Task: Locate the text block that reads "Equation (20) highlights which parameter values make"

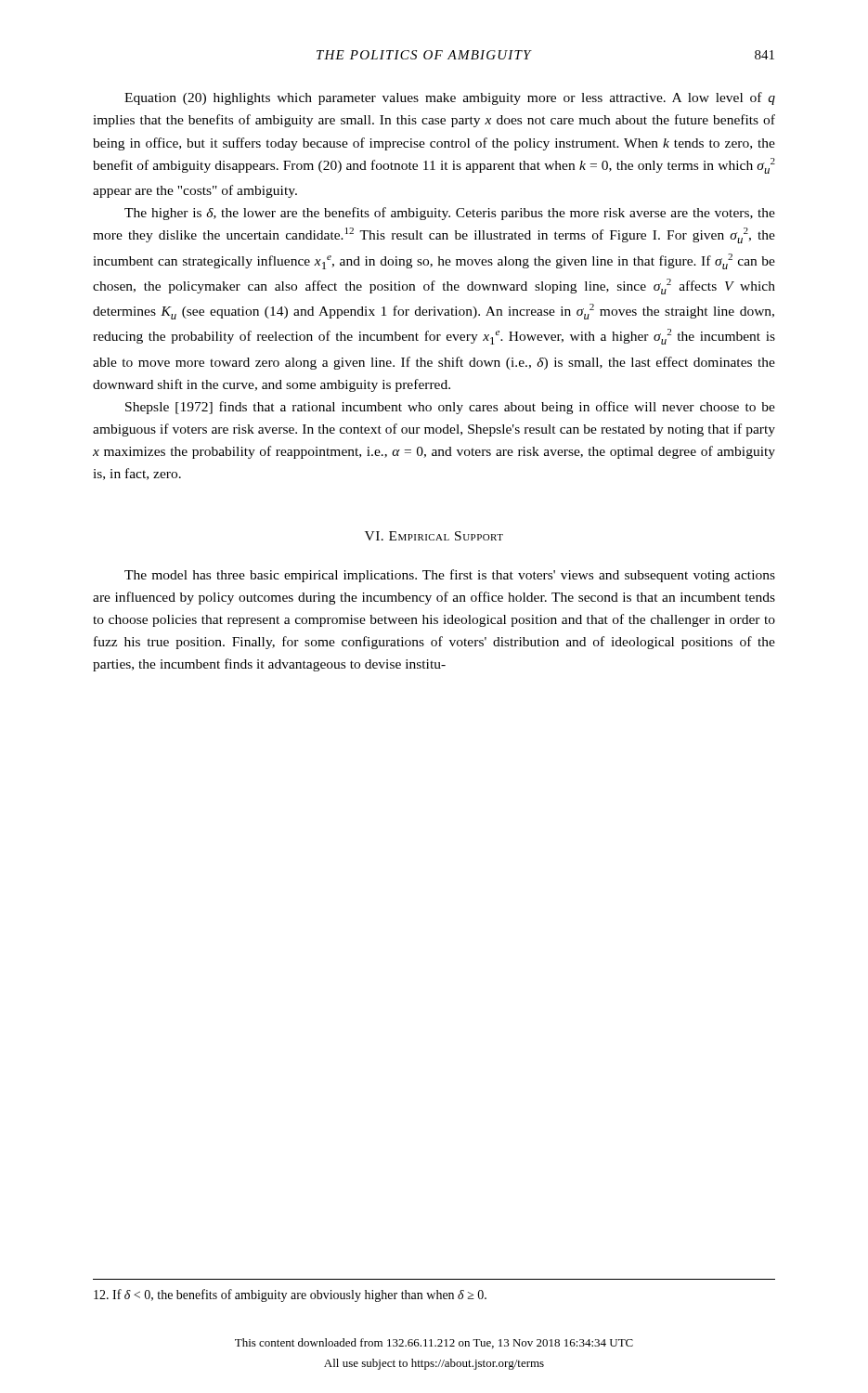Action: coord(434,286)
